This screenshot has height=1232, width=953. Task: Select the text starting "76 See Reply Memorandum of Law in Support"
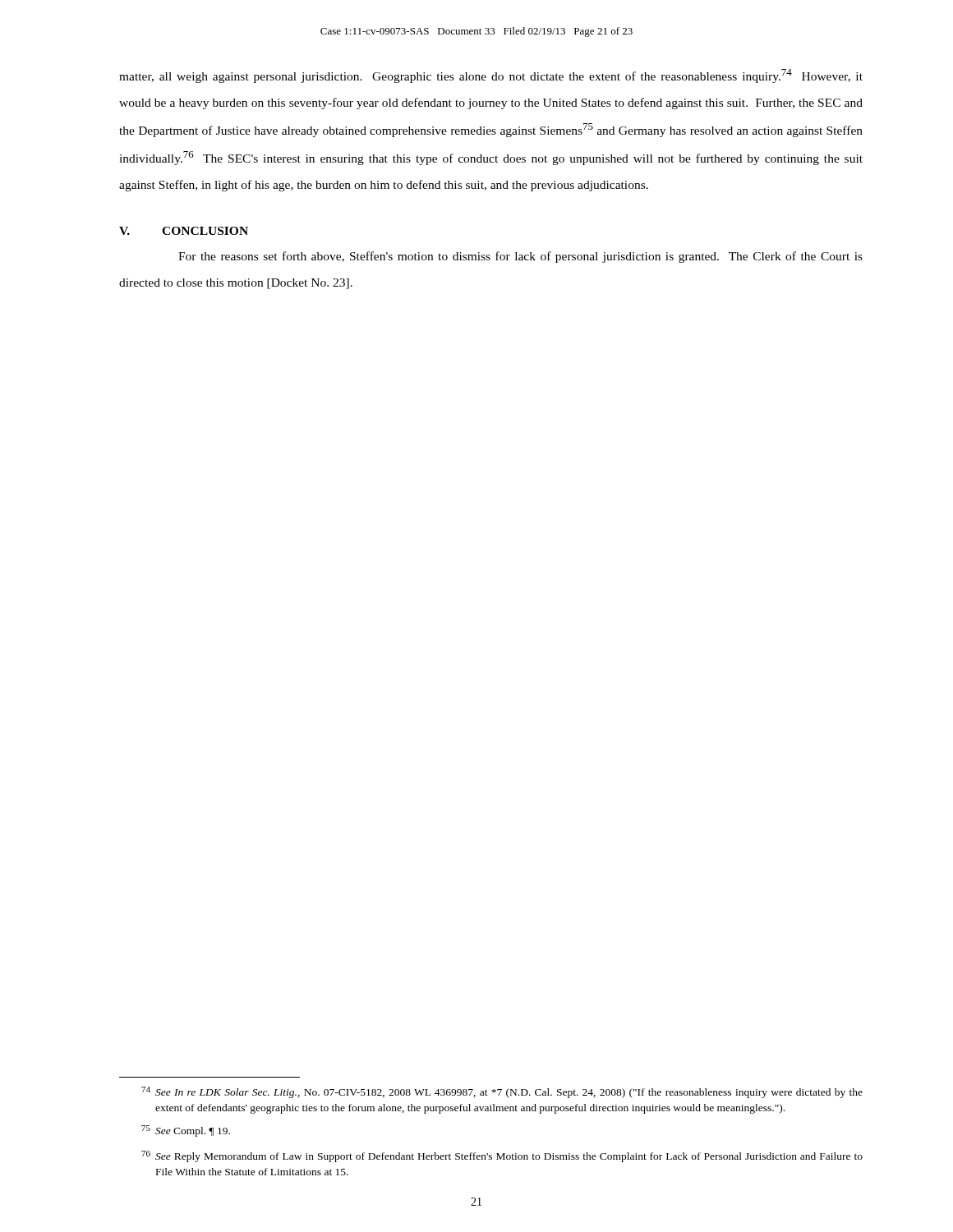(491, 1164)
